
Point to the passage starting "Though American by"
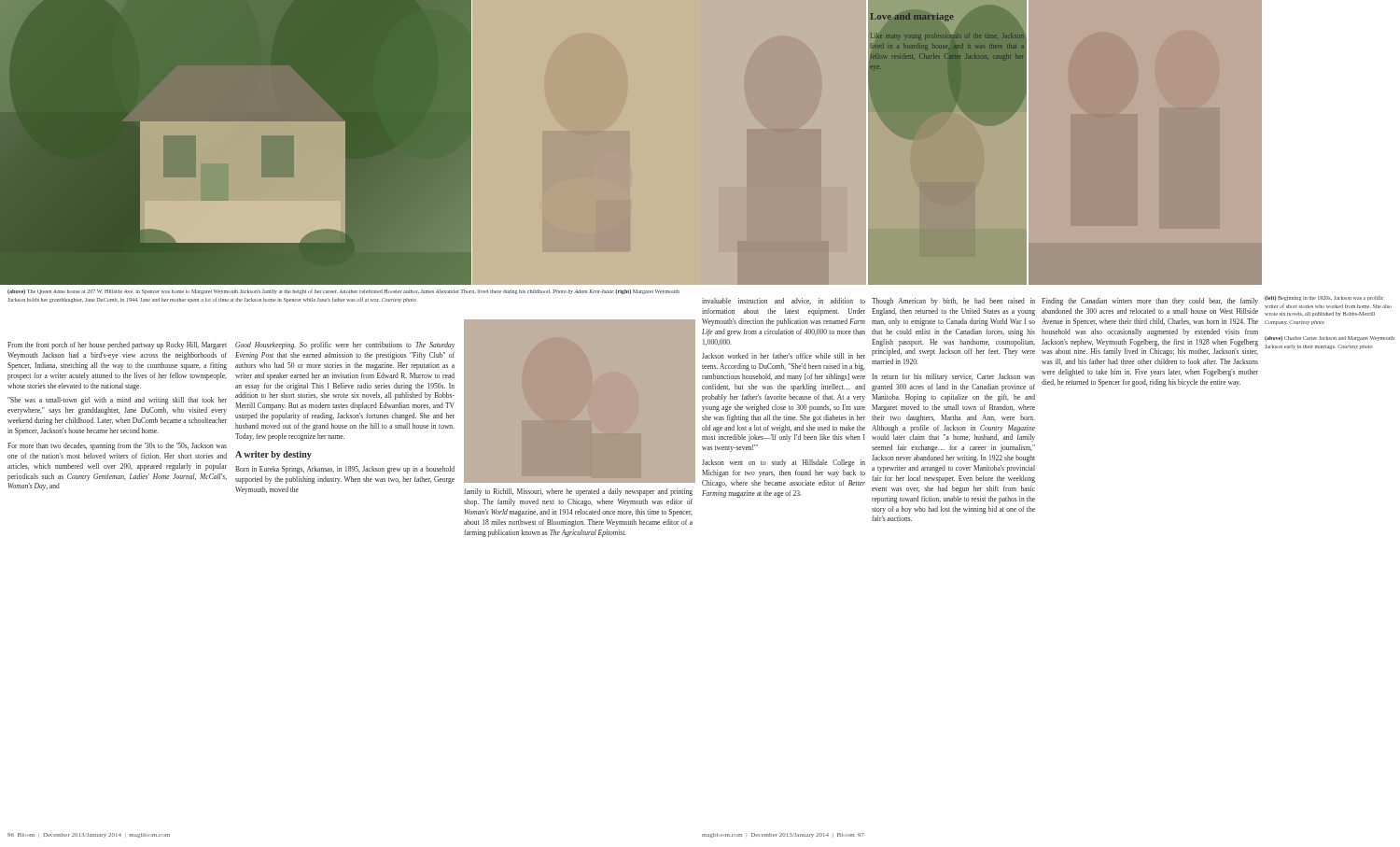point(953,411)
